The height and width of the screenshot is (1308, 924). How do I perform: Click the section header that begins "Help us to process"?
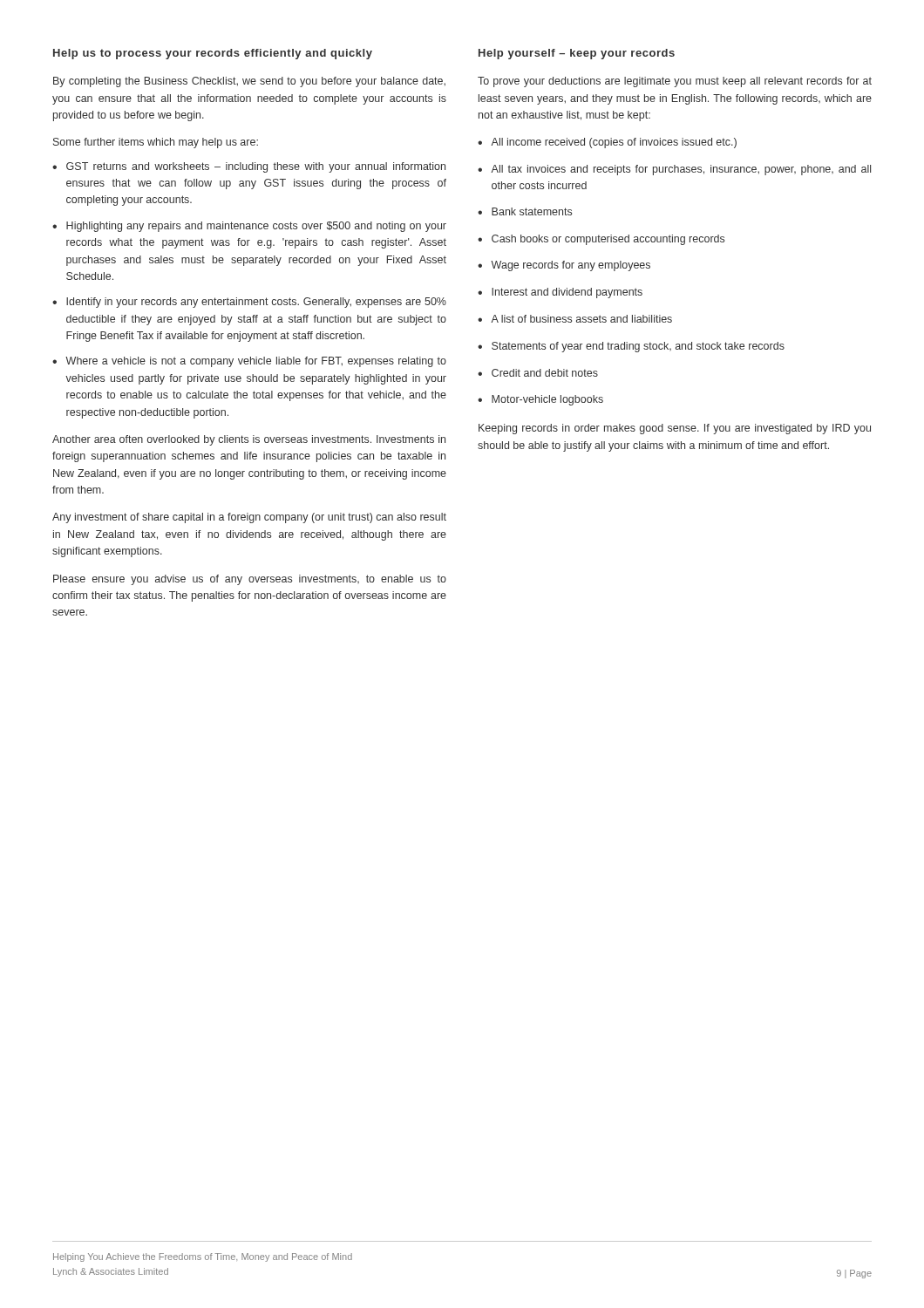tap(212, 53)
